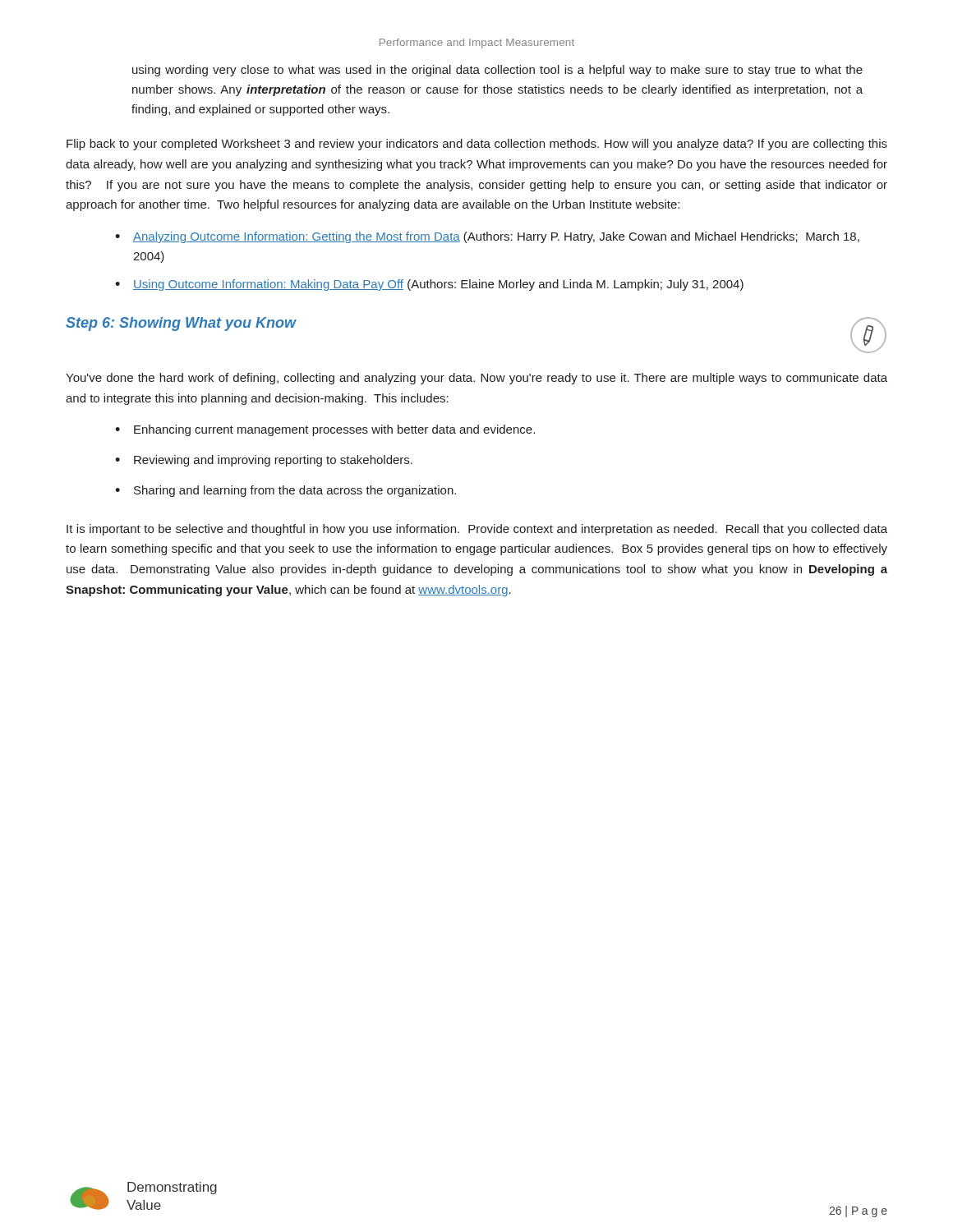Where is the passage that starts "• Reviewing and improving reporting to"?
Image resolution: width=953 pixels, height=1232 pixels.
coord(264,461)
